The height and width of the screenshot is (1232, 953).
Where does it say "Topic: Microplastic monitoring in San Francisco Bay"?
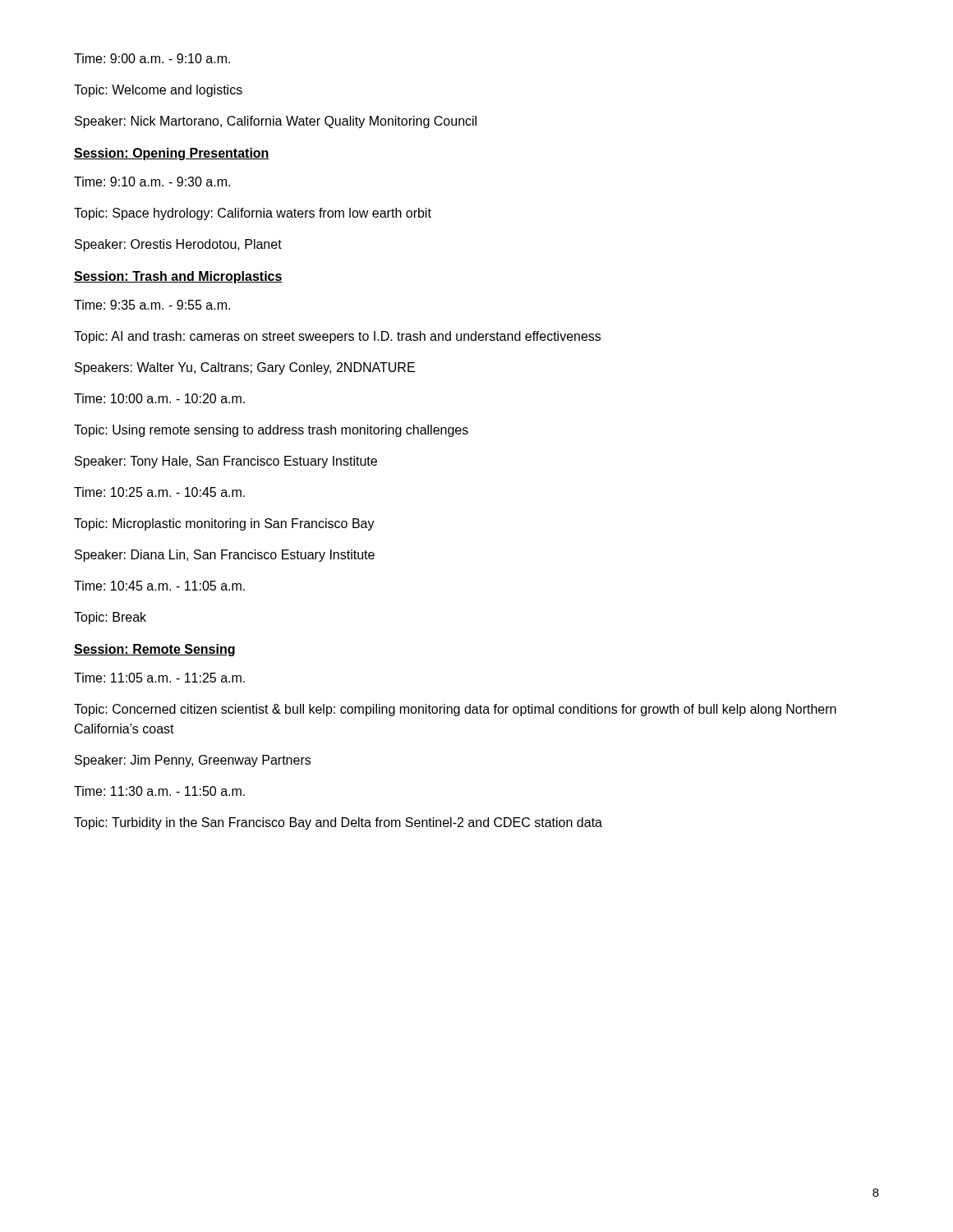pos(224,524)
